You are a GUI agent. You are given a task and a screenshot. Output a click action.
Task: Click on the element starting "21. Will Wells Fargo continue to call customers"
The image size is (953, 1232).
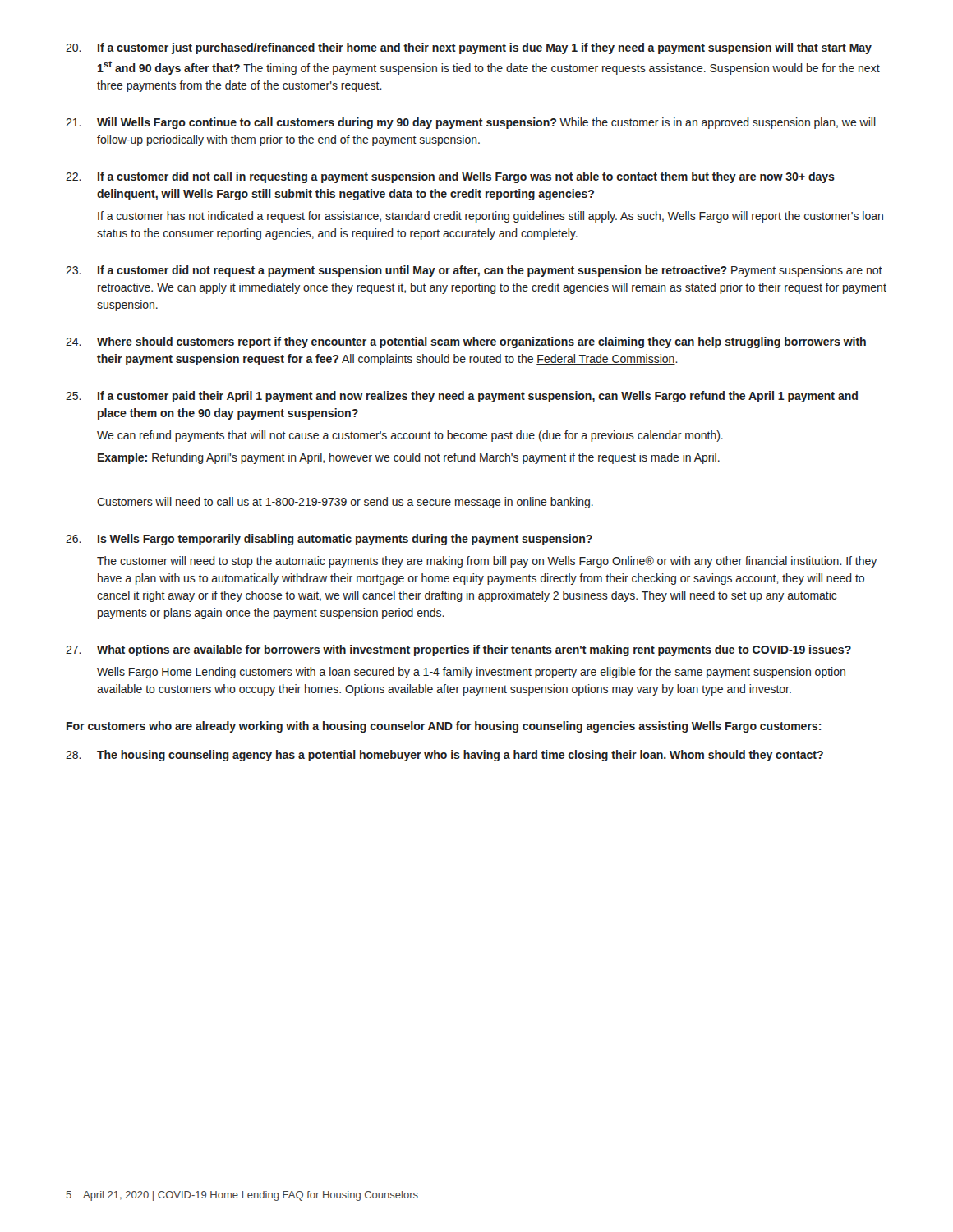pyautogui.click(x=476, y=134)
